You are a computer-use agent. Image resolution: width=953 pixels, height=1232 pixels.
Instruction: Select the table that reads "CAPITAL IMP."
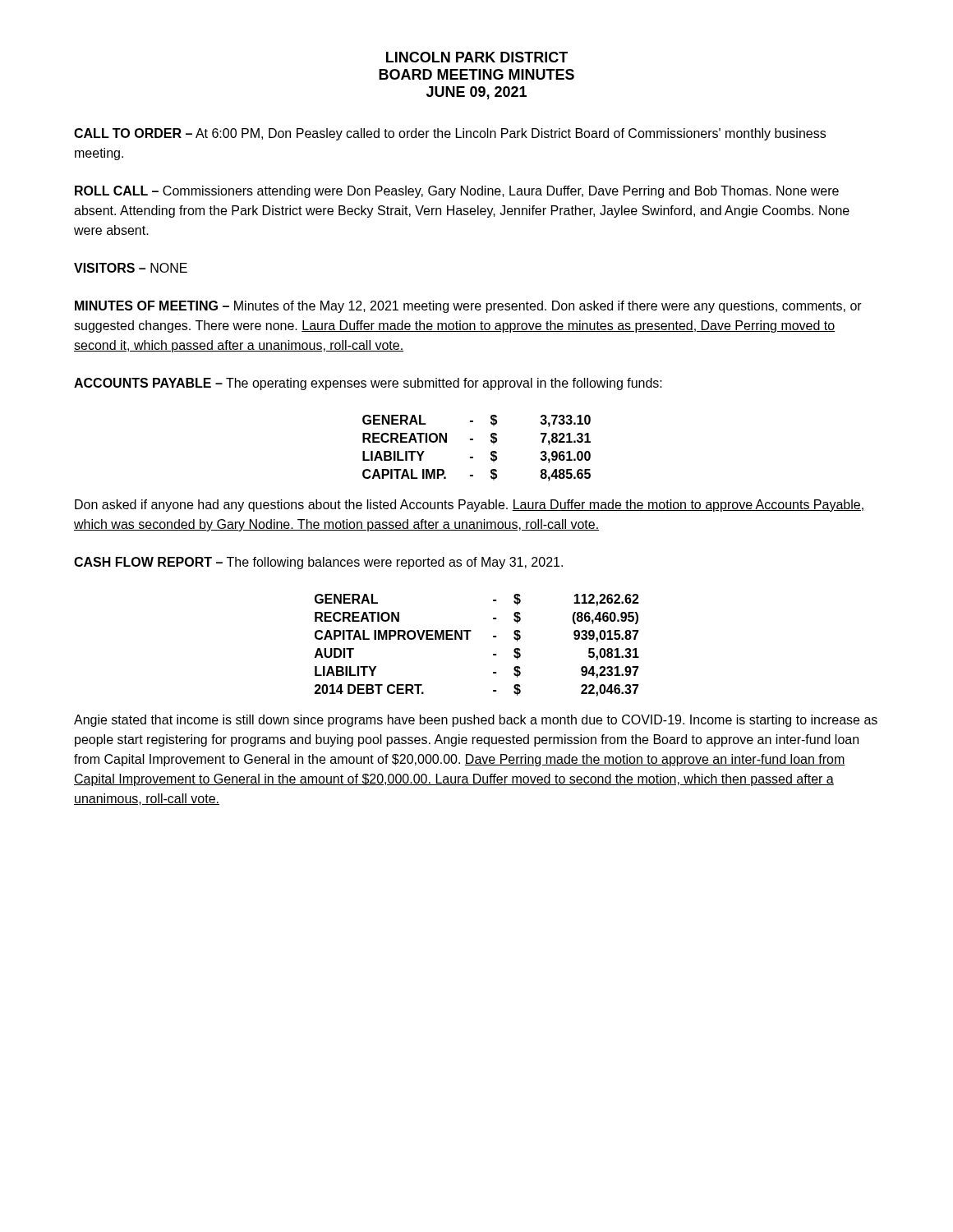coord(476,448)
